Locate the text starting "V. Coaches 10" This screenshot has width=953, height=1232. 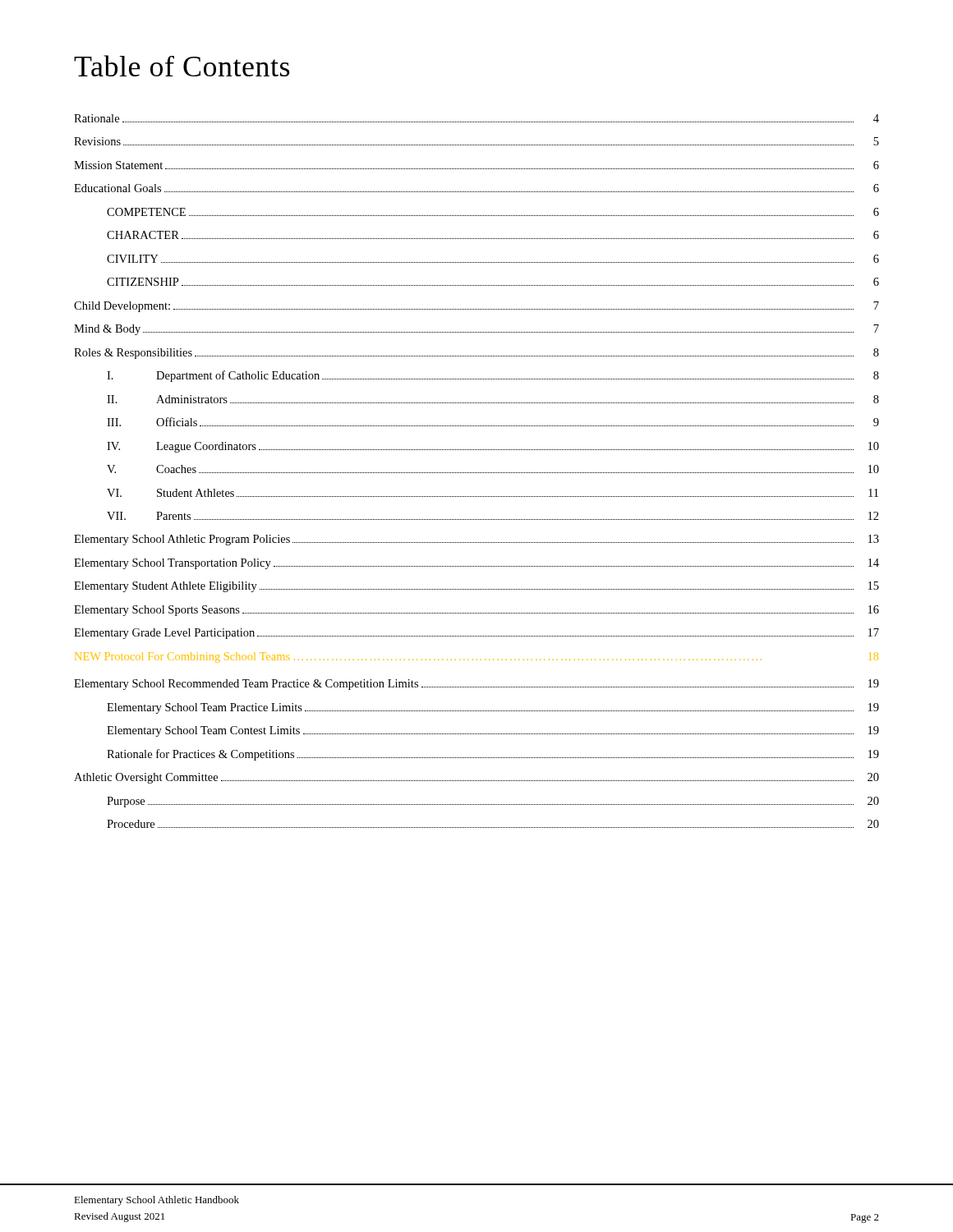[476, 469]
